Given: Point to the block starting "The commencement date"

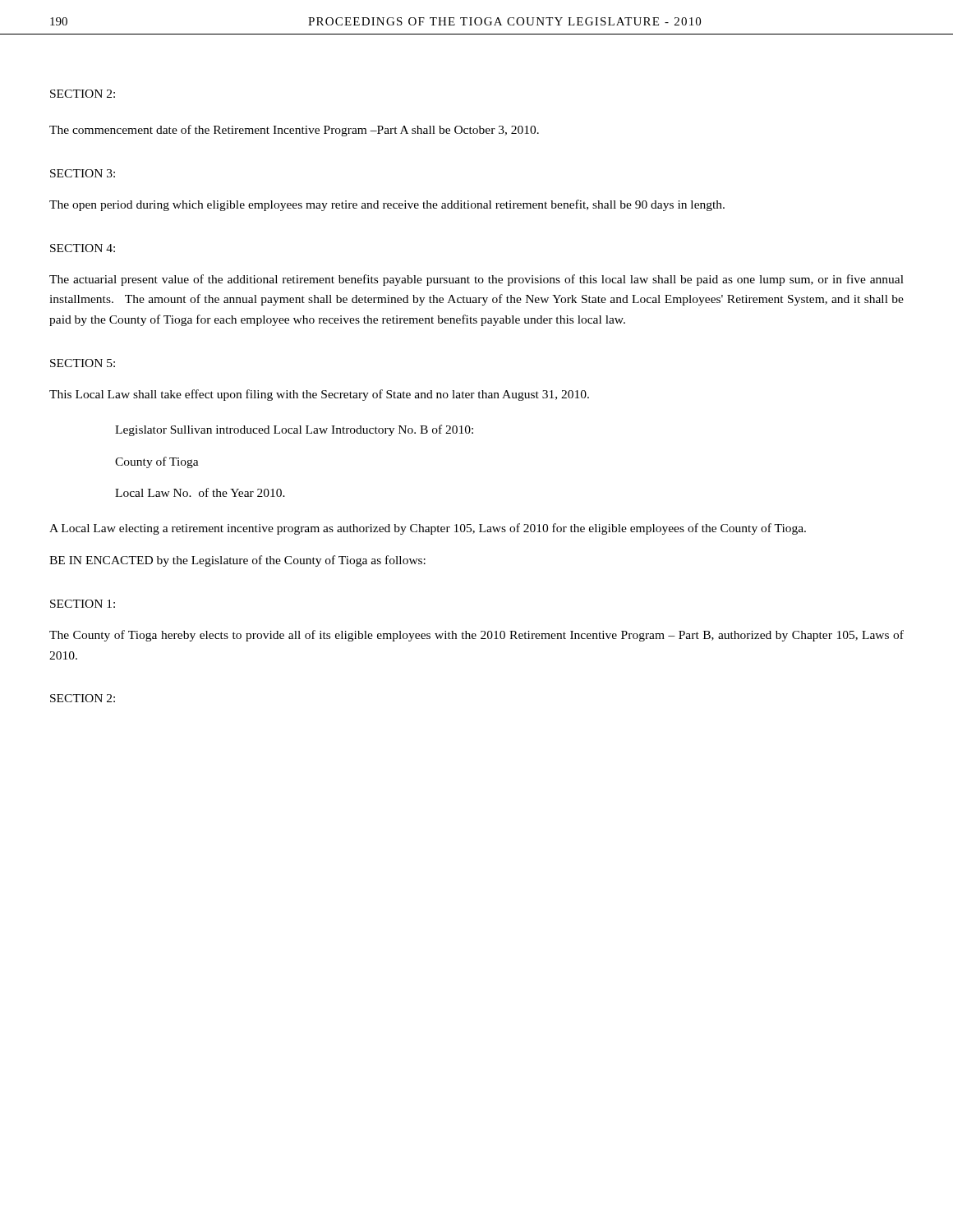Looking at the screenshot, I should click(294, 129).
